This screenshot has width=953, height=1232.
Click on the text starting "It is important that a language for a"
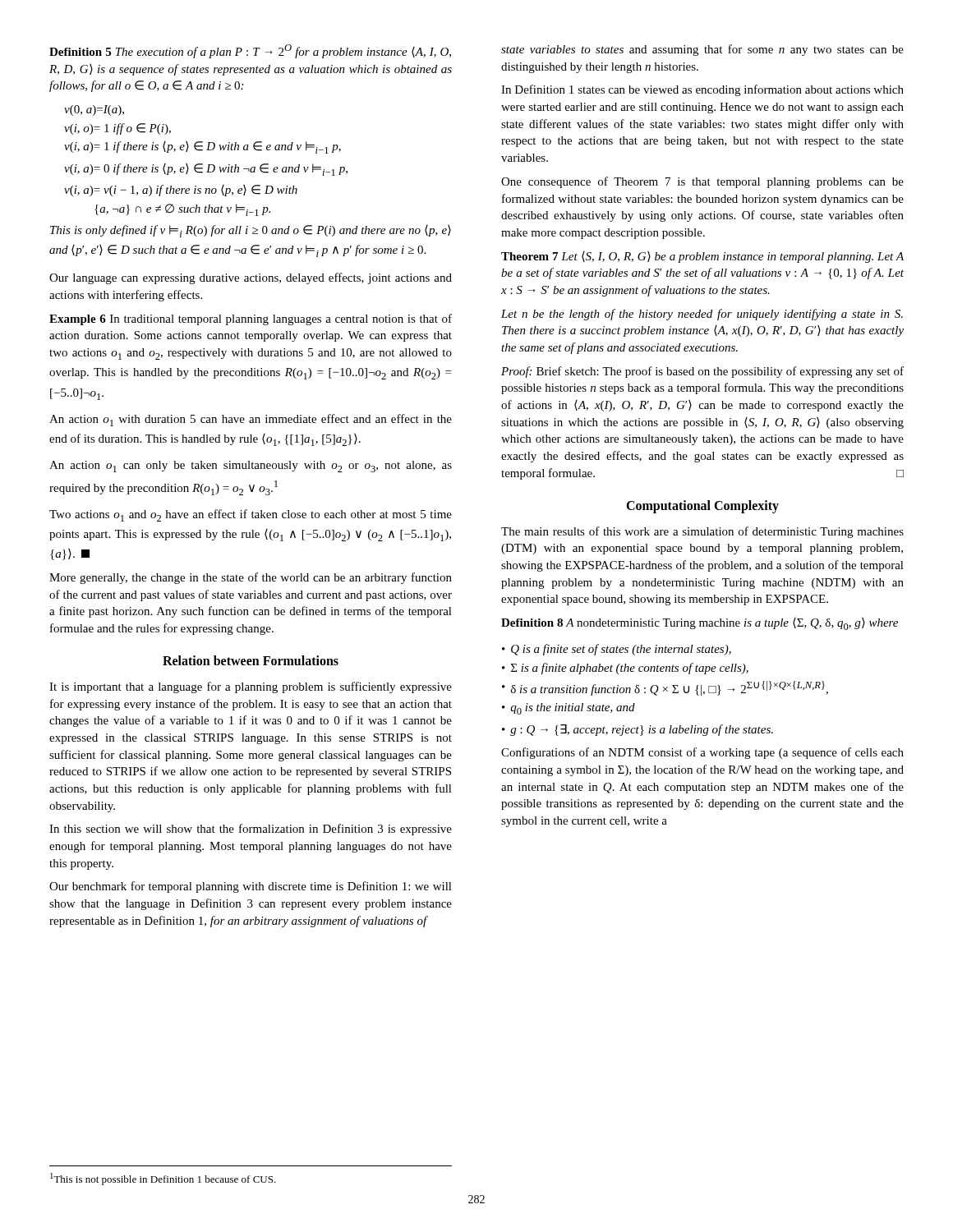(251, 746)
